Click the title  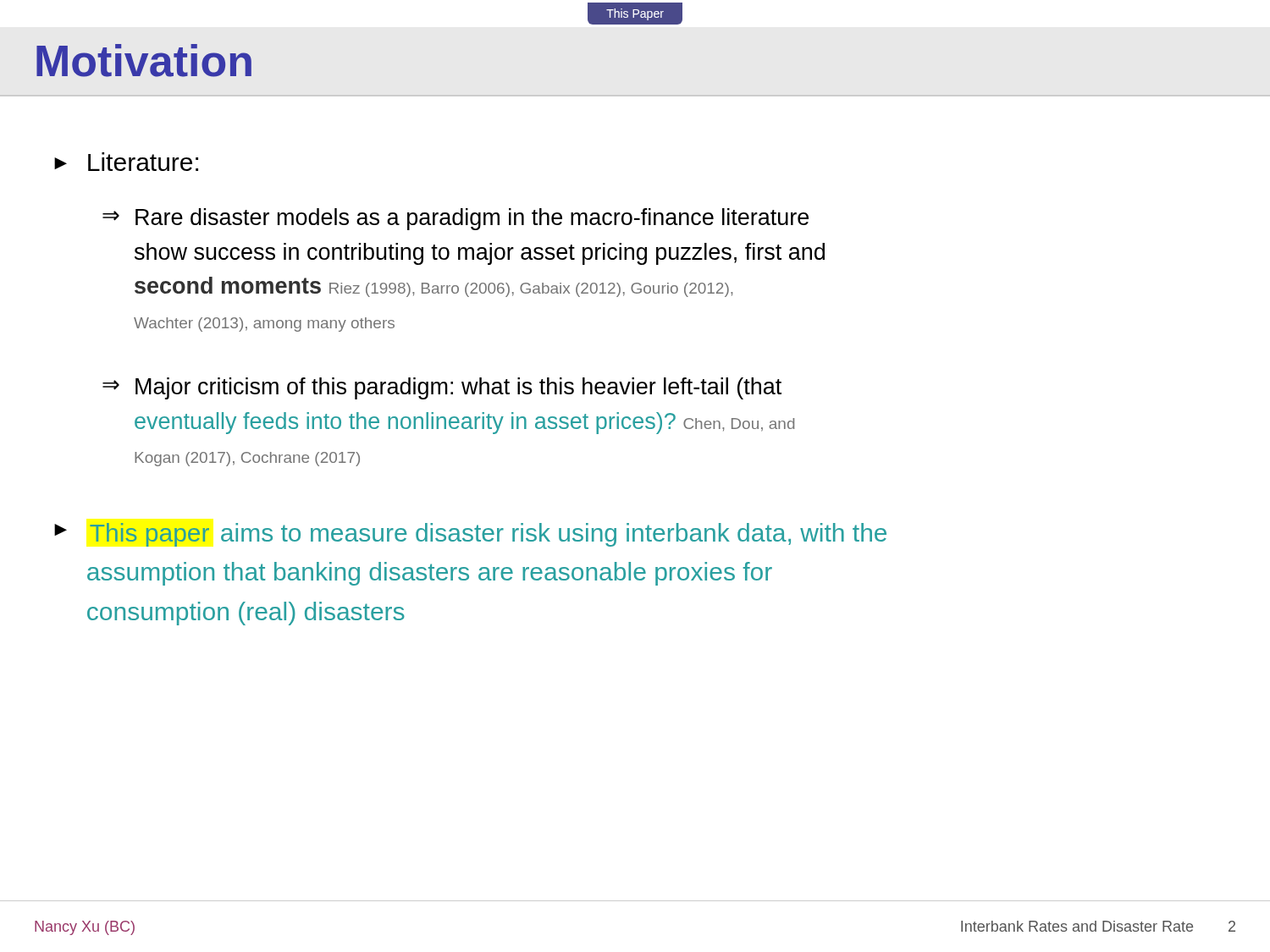(x=144, y=61)
